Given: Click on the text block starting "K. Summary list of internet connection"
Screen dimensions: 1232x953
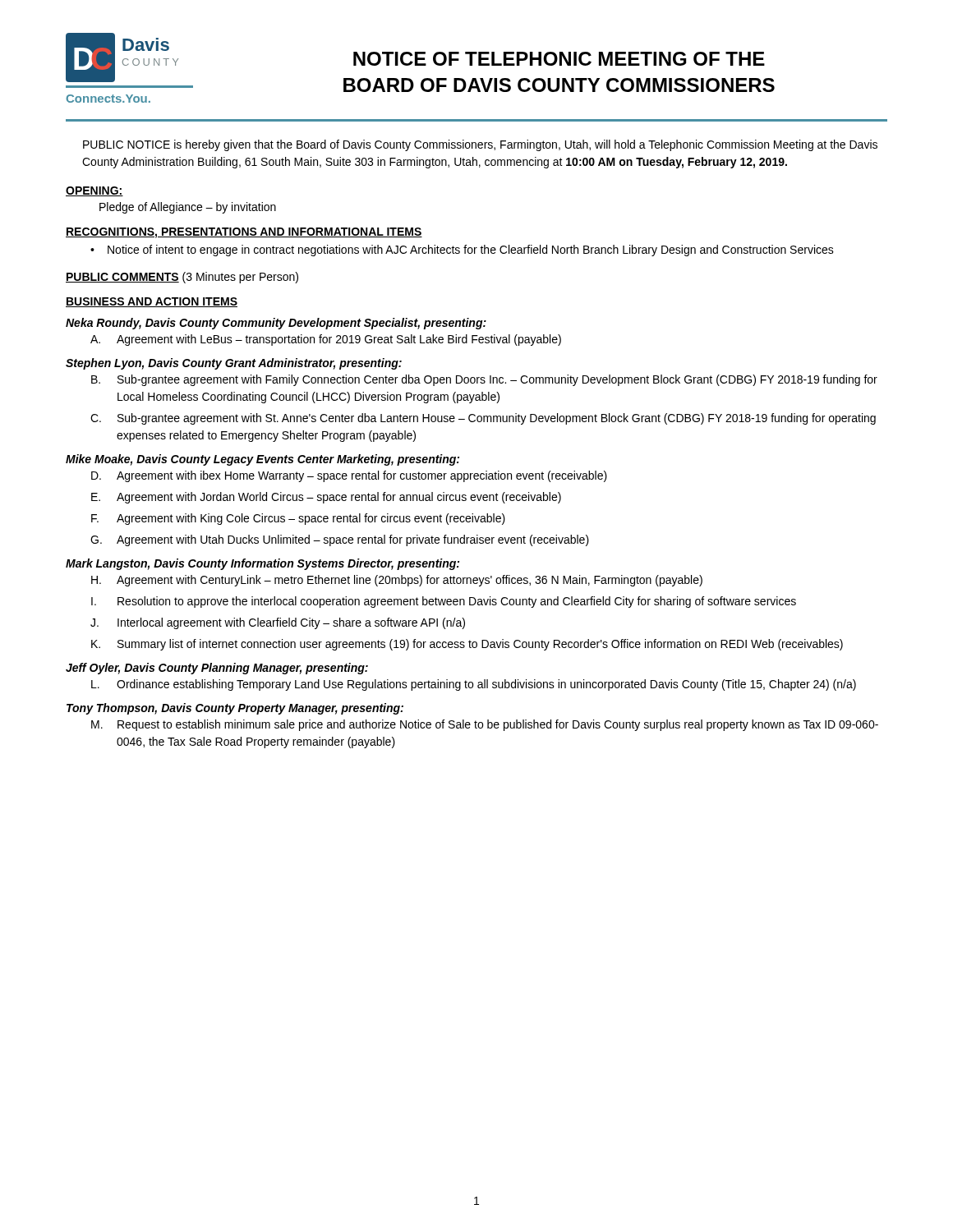Looking at the screenshot, I should coord(489,644).
